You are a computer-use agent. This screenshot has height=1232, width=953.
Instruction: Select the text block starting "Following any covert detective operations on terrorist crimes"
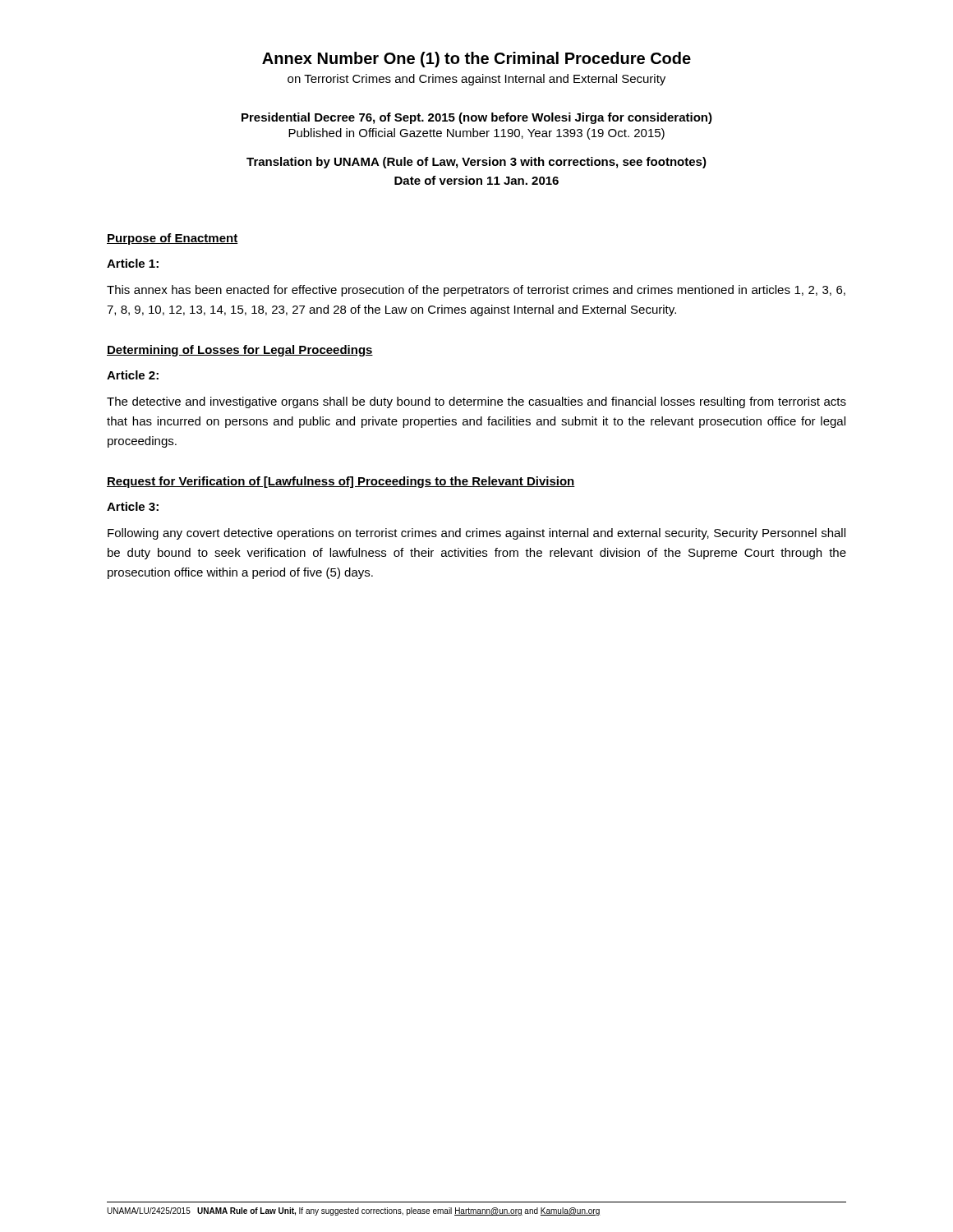(476, 553)
